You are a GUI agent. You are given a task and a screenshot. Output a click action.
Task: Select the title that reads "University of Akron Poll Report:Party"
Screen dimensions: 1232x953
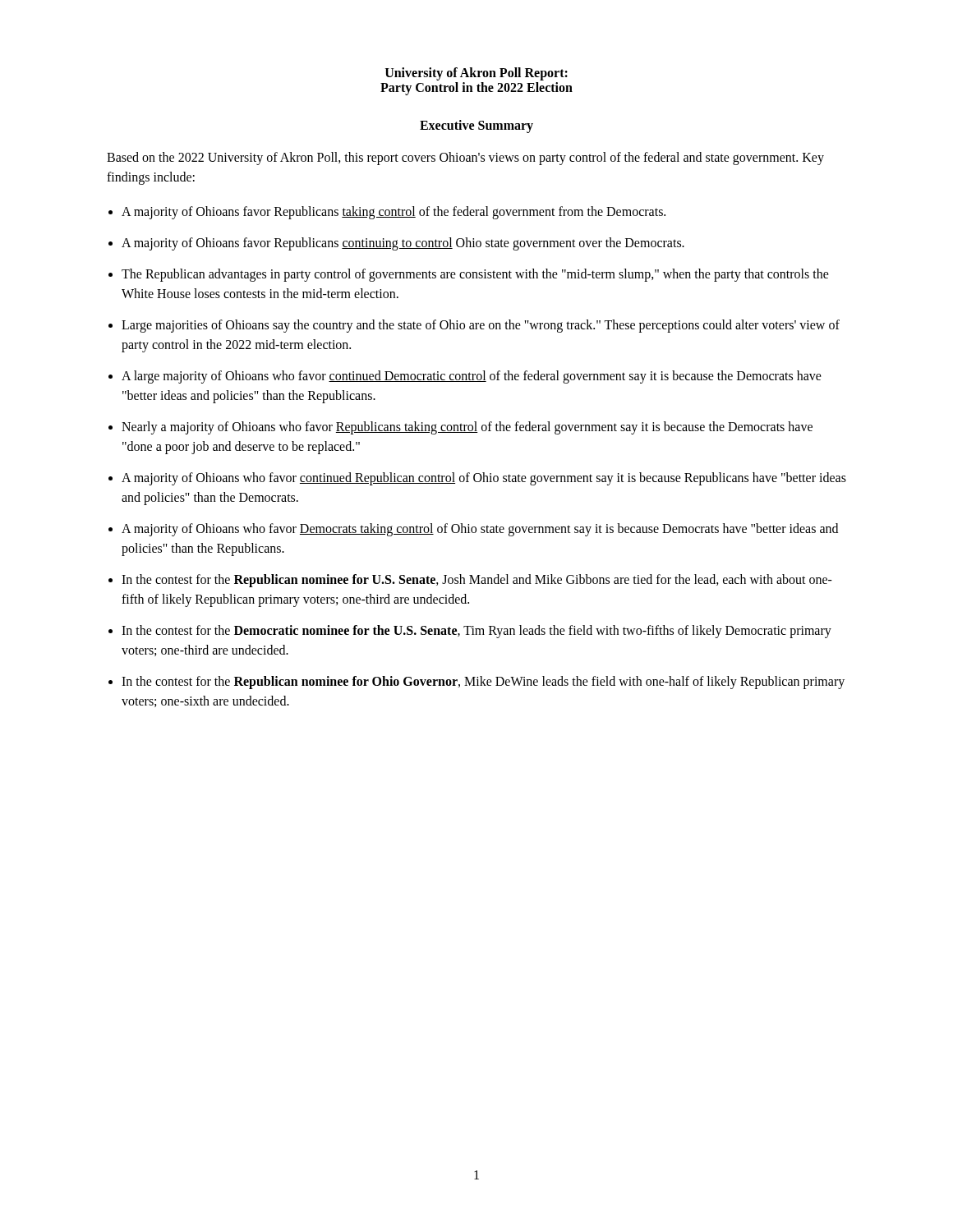click(x=476, y=80)
